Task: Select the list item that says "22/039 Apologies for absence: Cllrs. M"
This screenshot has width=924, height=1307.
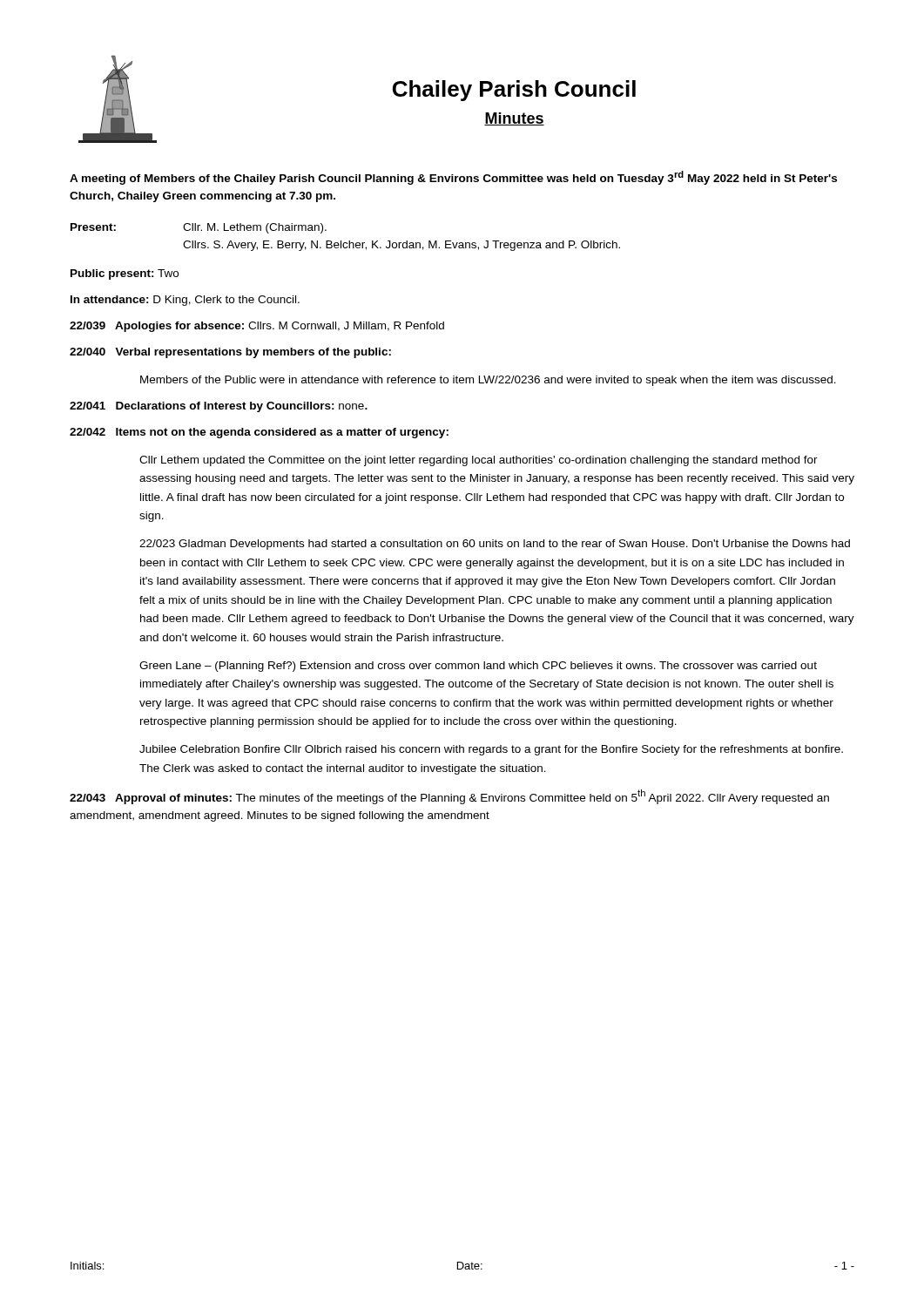Action: coord(257,325)
